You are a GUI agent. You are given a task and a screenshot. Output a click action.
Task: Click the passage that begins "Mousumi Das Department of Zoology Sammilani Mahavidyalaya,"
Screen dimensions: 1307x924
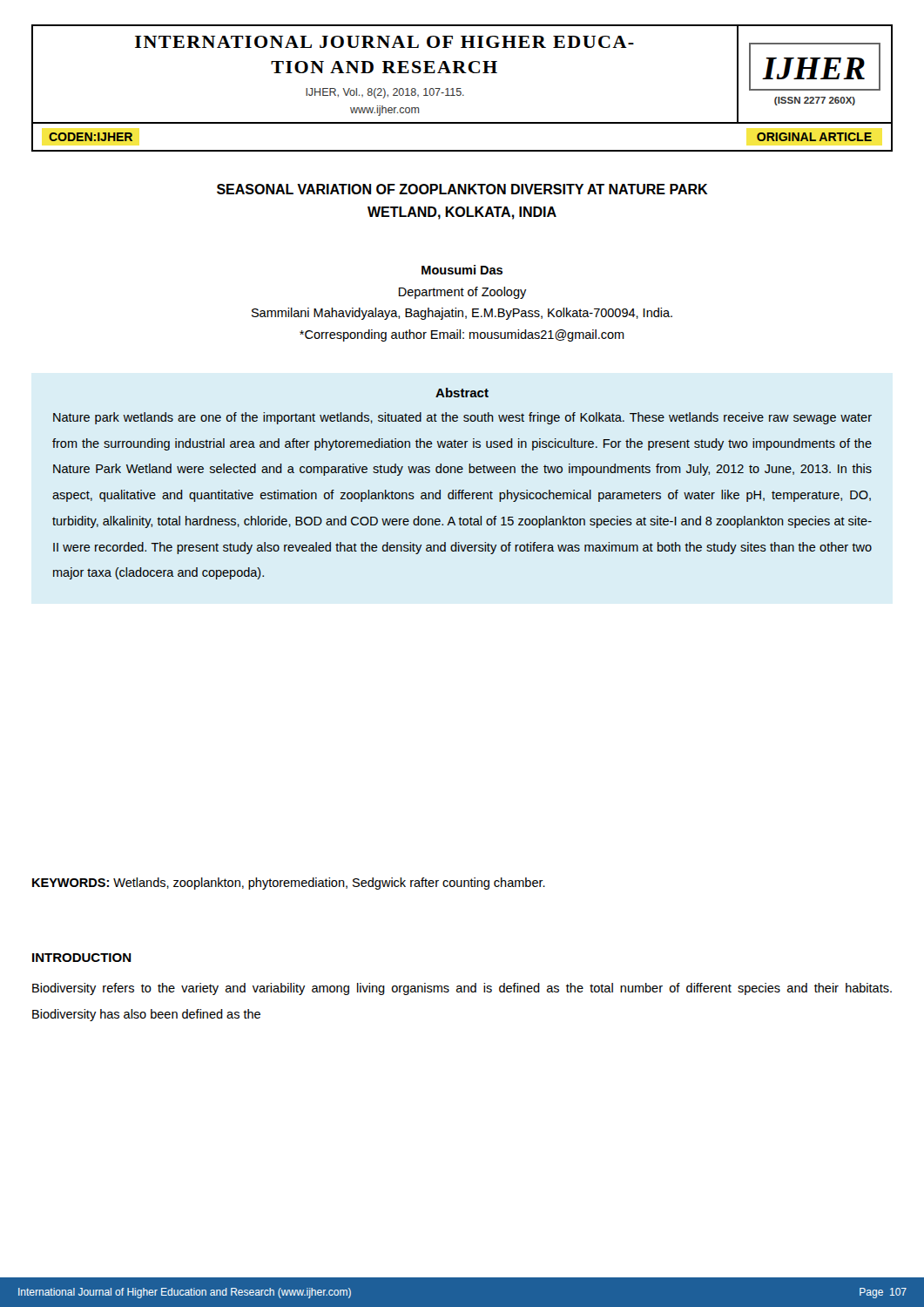tap(462, 302)
